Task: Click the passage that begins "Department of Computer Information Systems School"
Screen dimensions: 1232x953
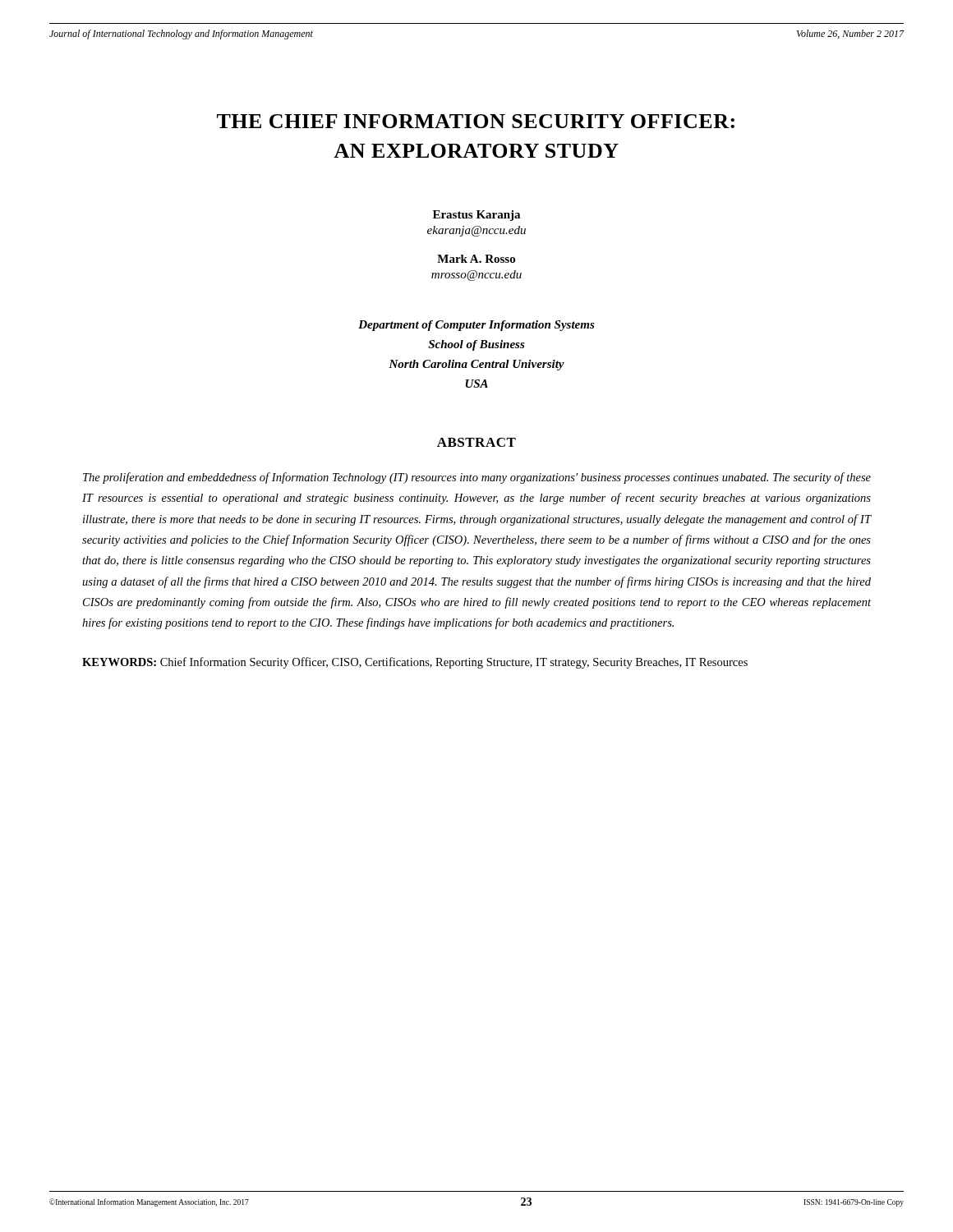Action: (476, 354)
